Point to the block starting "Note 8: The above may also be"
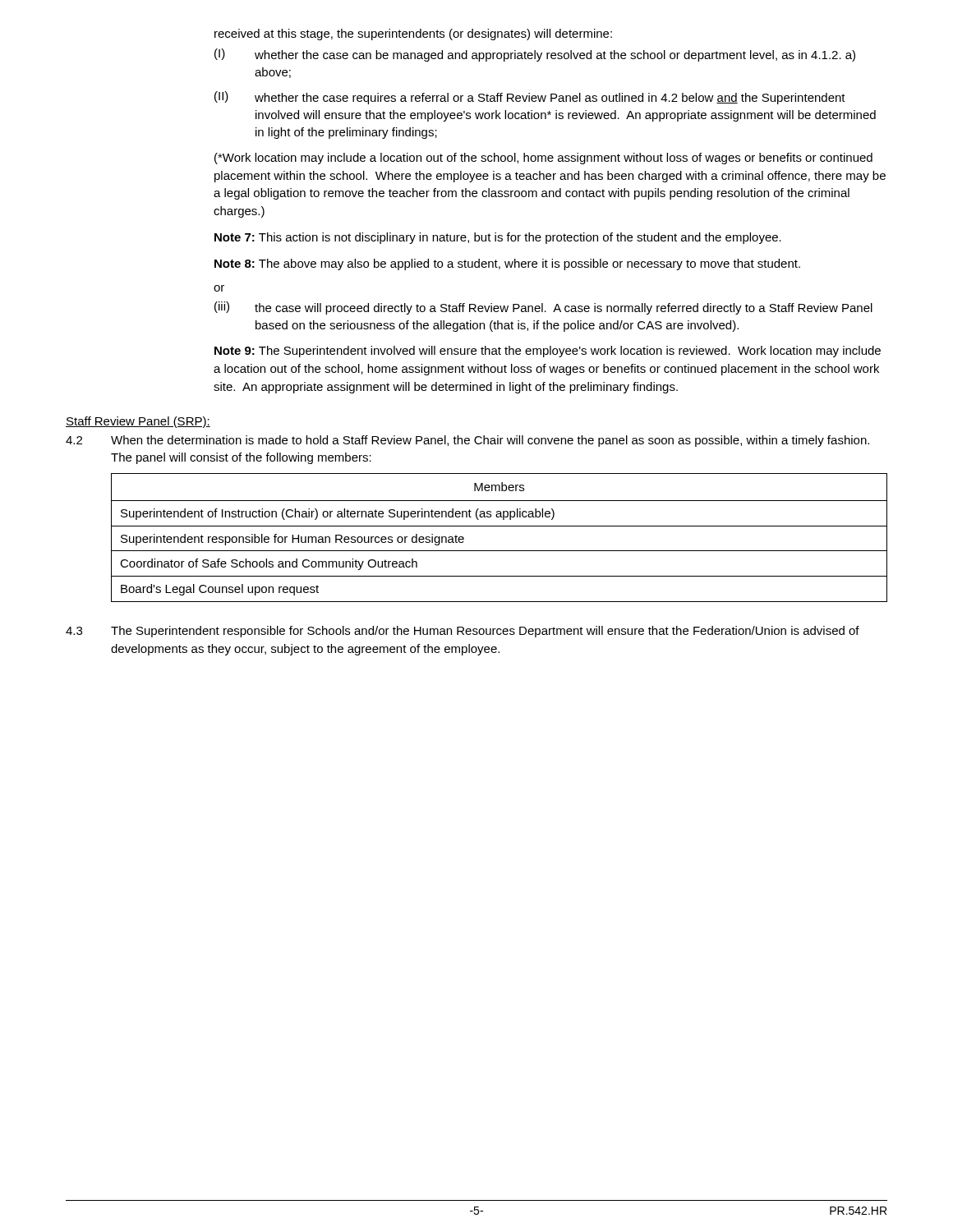The width and height of the screenshot is (953, 1232). 507,263
